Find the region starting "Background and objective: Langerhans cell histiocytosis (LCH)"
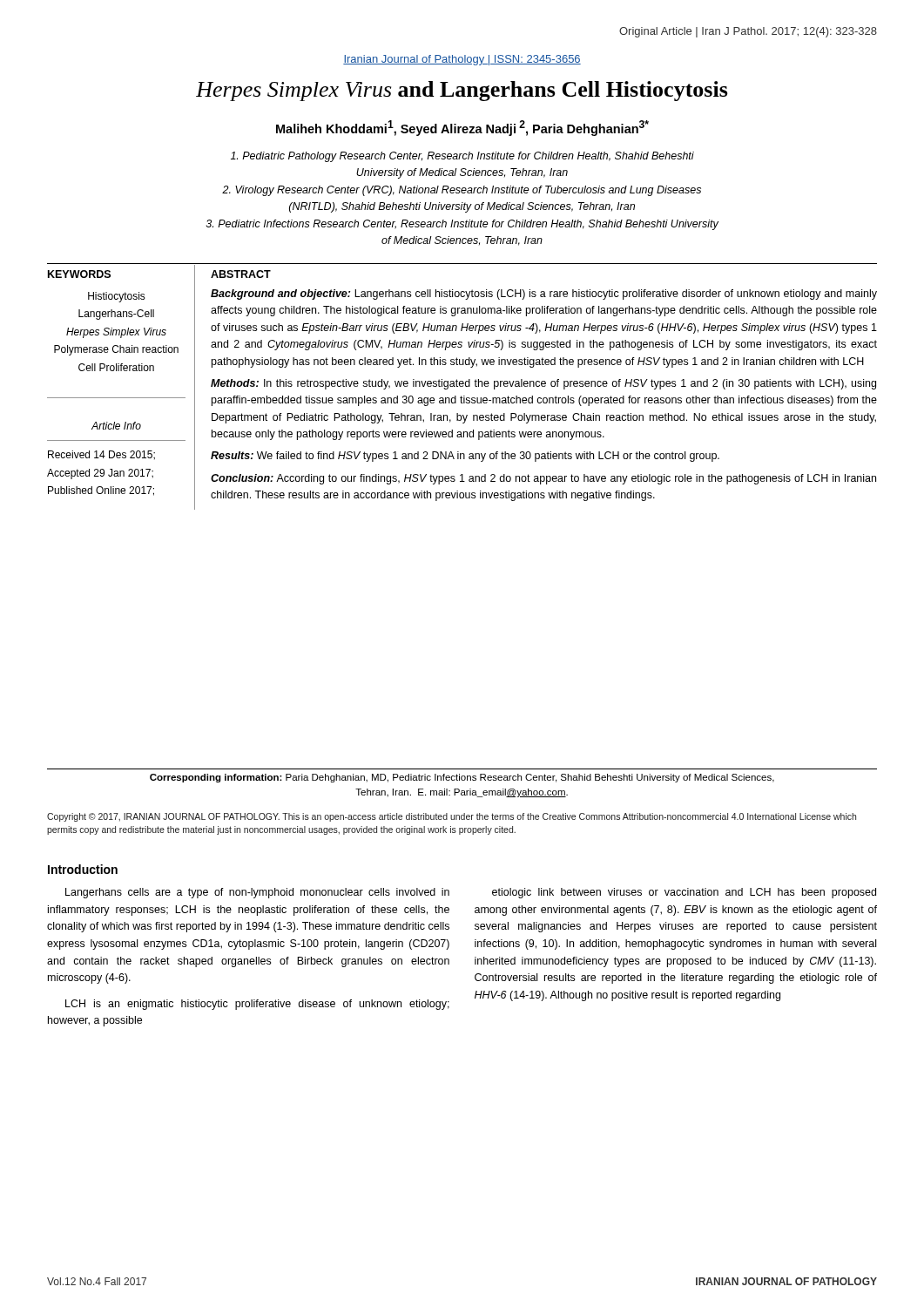 pos(544,327)
